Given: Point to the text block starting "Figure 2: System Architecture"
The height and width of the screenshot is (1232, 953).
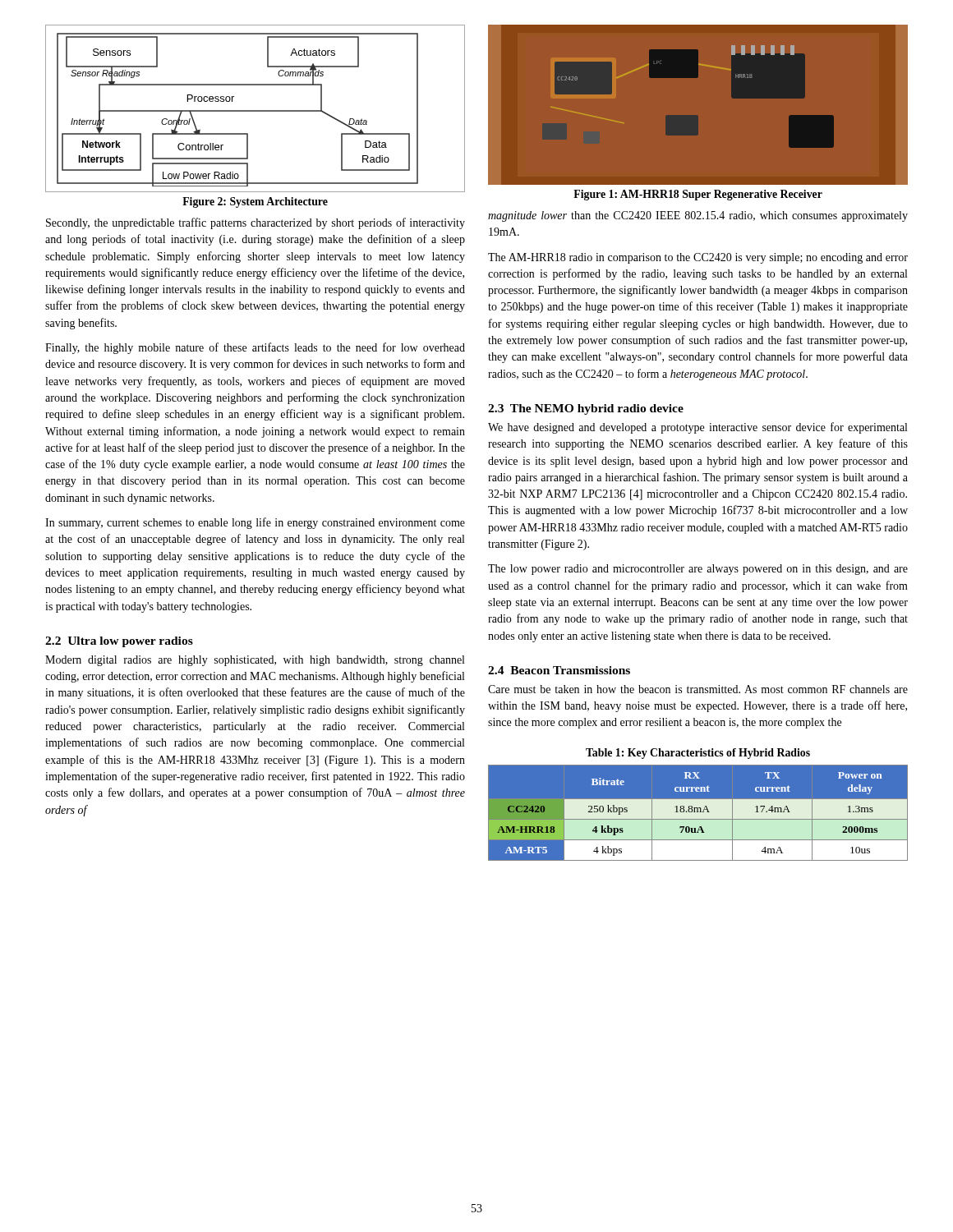Looking at the screenshot, I should [x=255, y=202].
